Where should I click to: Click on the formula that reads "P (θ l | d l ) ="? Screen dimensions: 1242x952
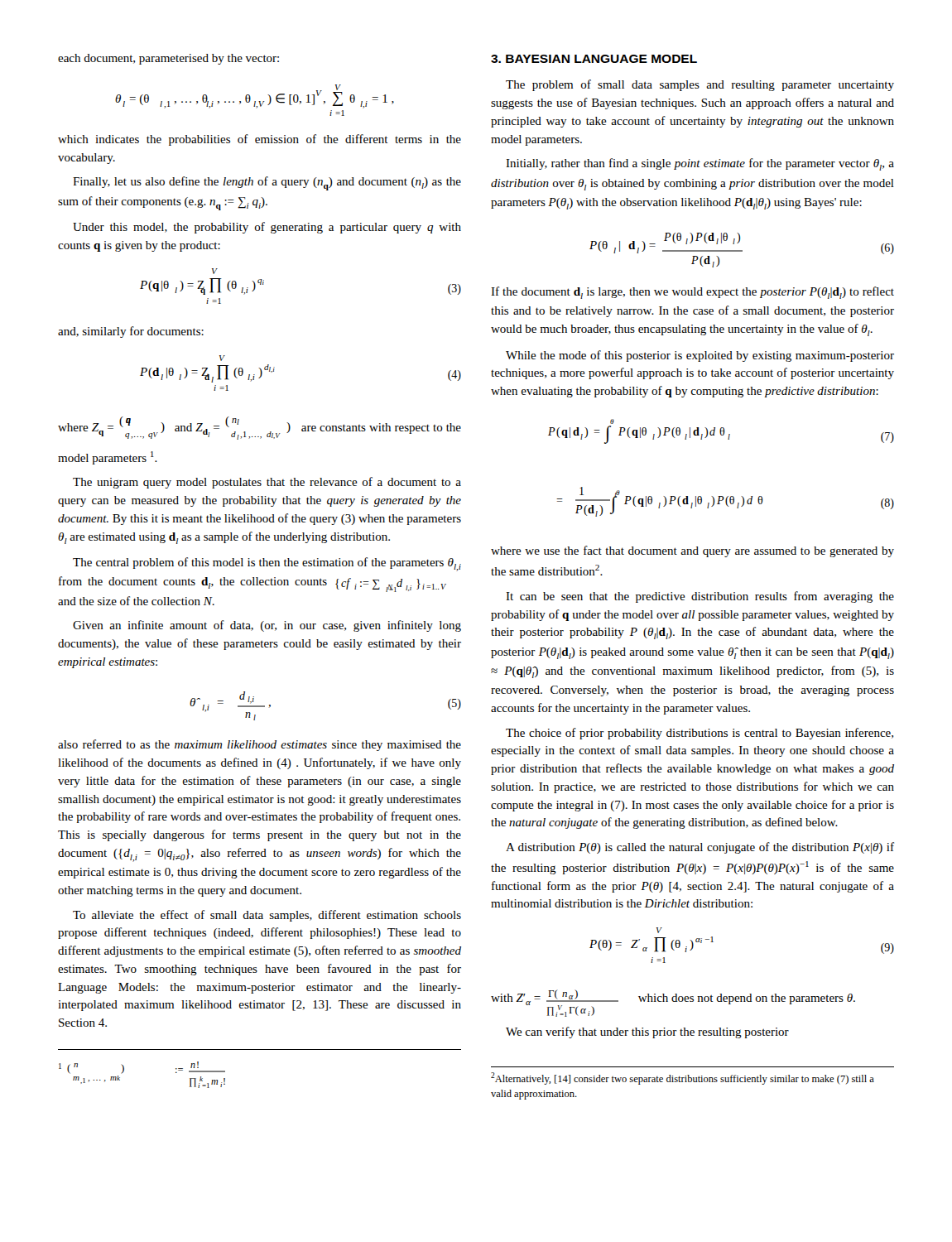tap(692, 248)
